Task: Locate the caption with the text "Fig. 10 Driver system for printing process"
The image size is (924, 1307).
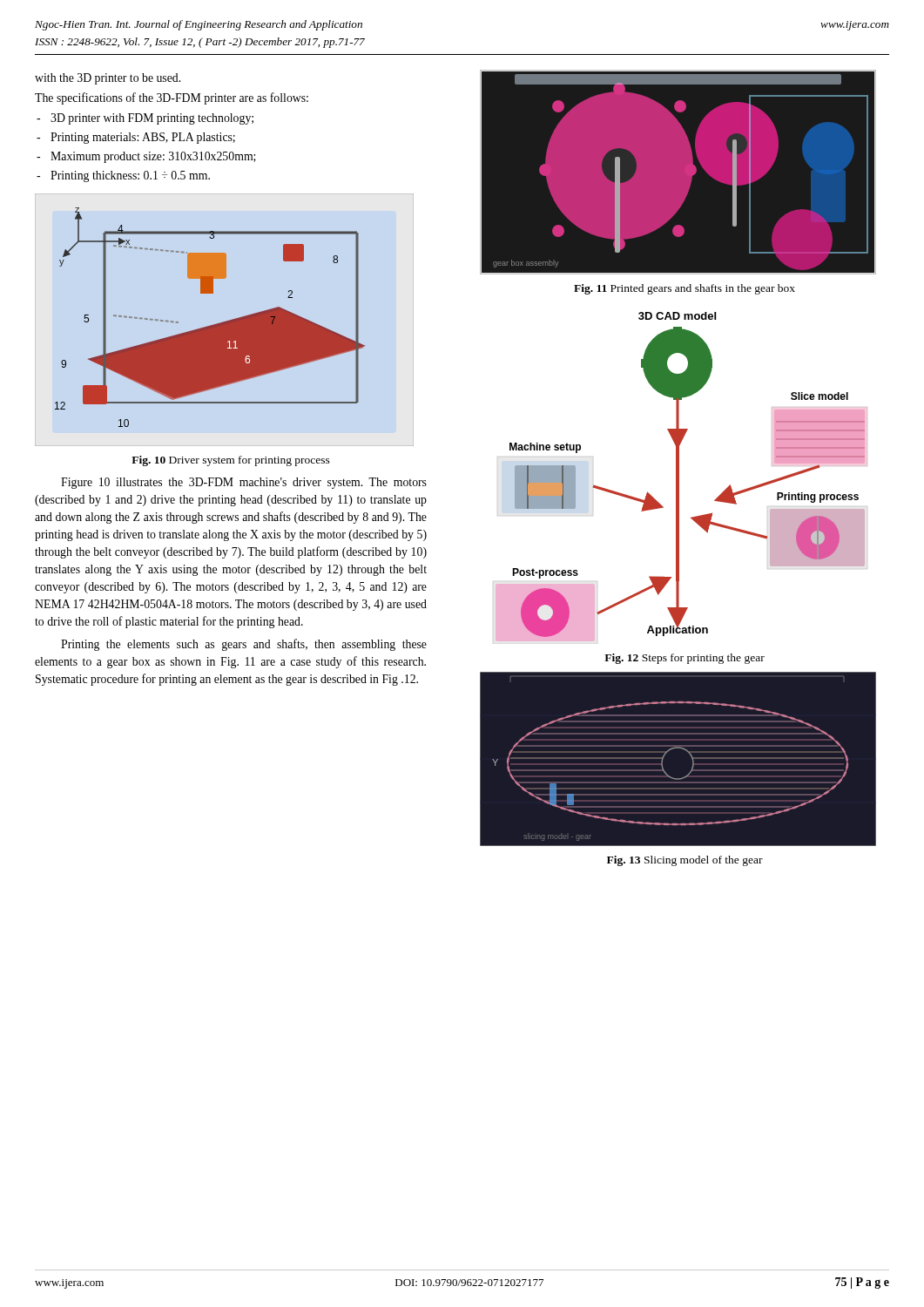Action: click(x=231, y=460)
